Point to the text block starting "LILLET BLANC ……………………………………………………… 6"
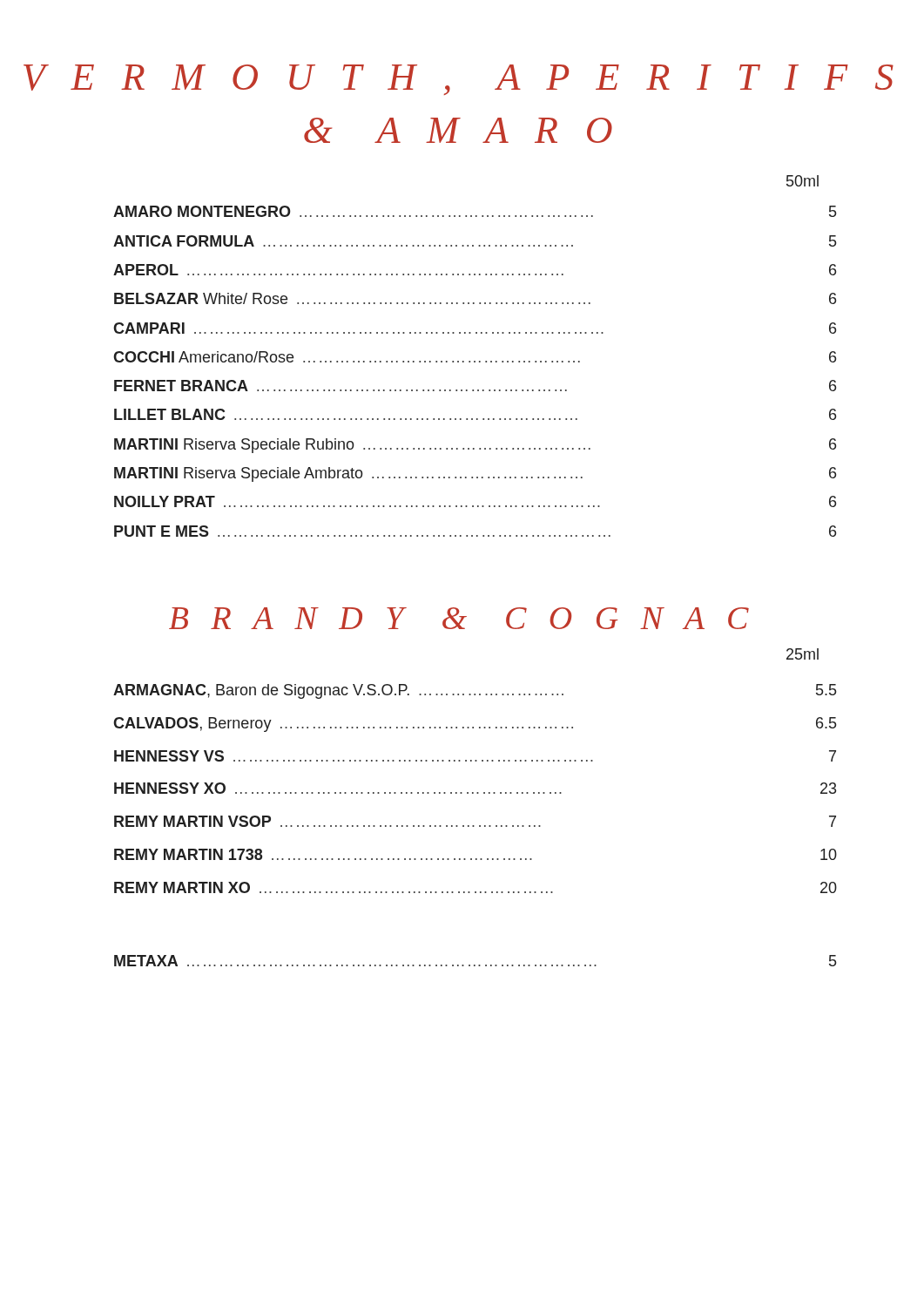This screenshot has height=1307, width=924. pyautogui.click(x=475, y=416)
